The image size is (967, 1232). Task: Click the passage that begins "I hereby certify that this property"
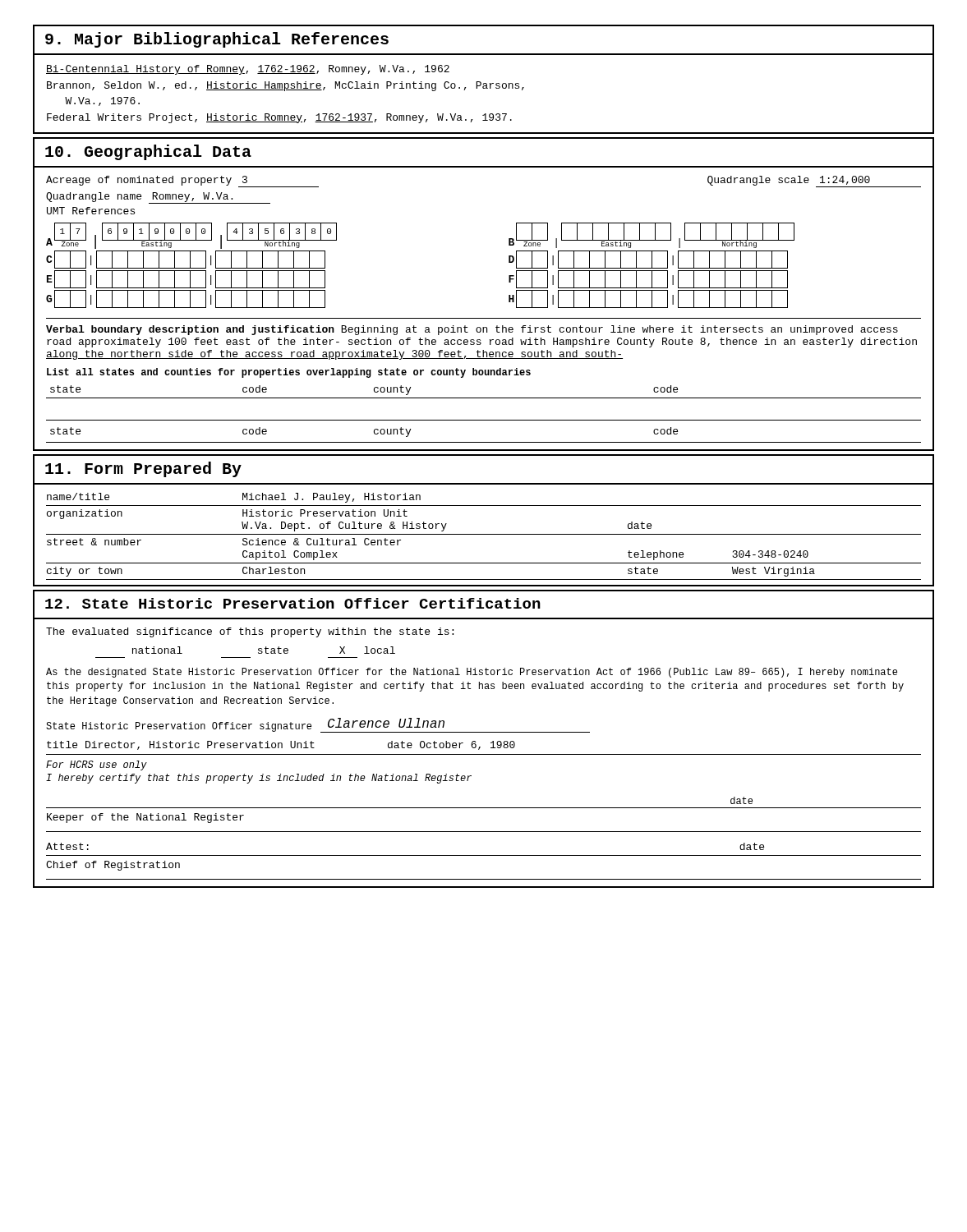pos(259,779)
